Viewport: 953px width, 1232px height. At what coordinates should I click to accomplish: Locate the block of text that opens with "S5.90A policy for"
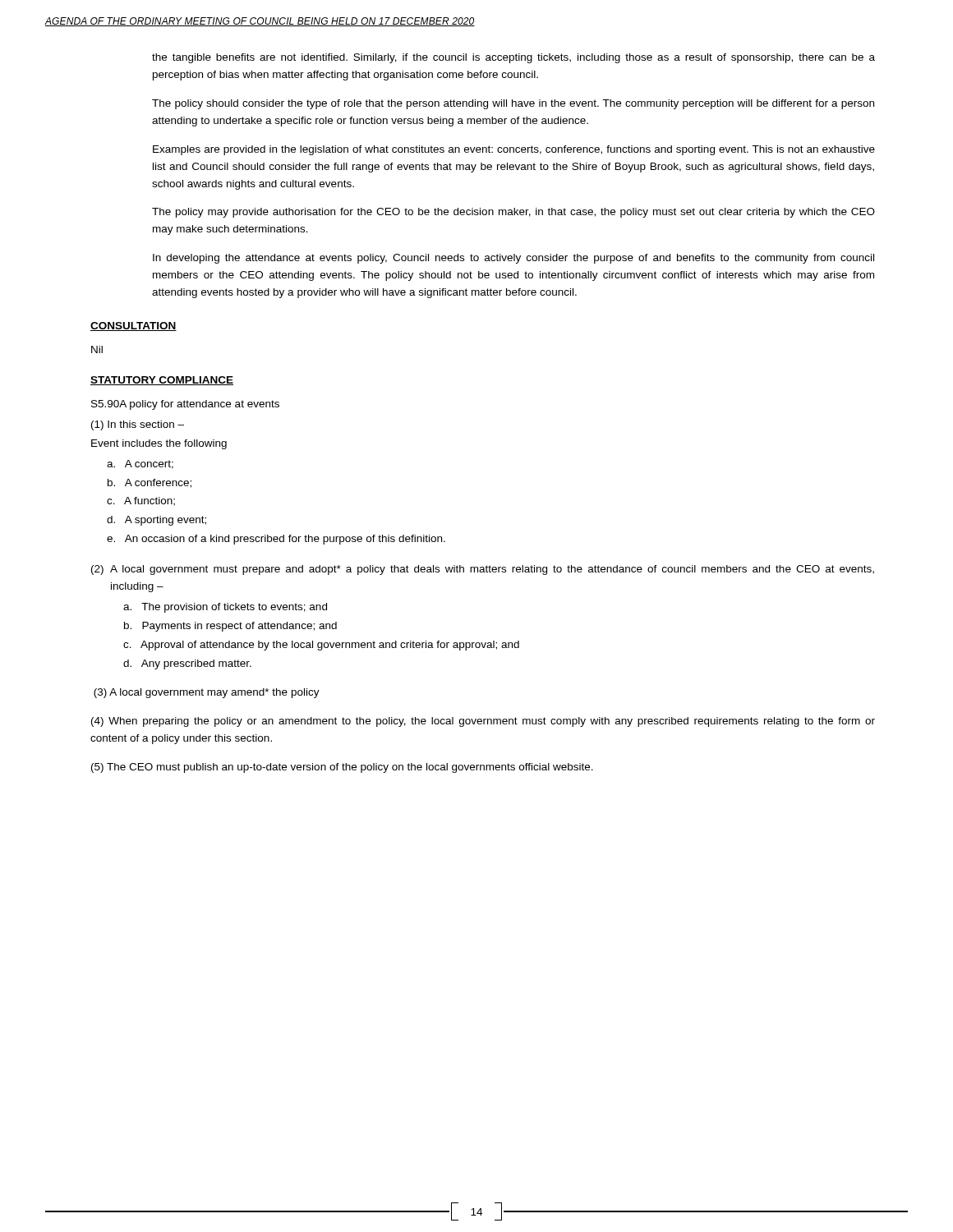coord(185,404)
